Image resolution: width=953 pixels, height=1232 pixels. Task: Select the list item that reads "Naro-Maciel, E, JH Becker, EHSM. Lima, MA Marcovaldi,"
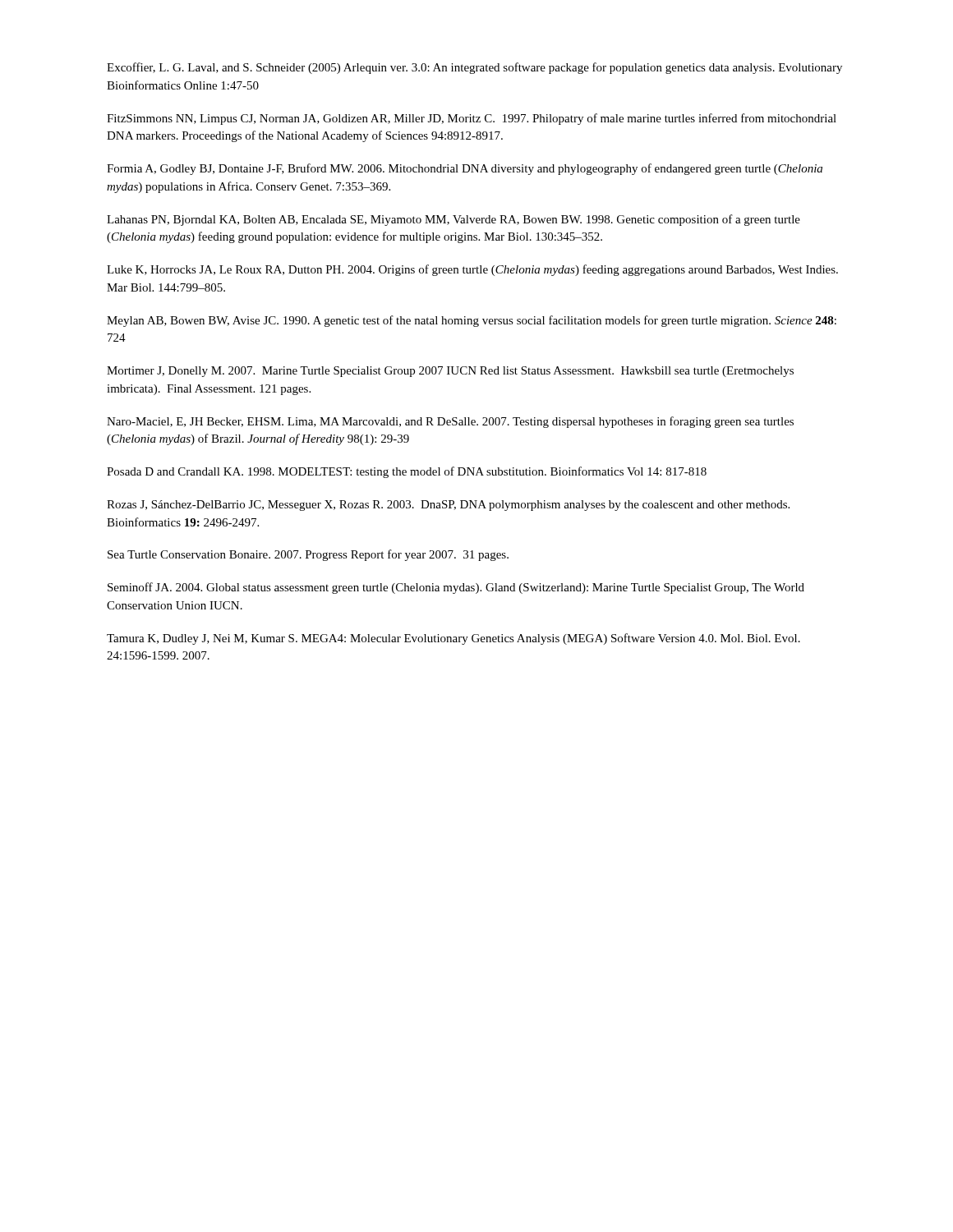tap(450, 430)
